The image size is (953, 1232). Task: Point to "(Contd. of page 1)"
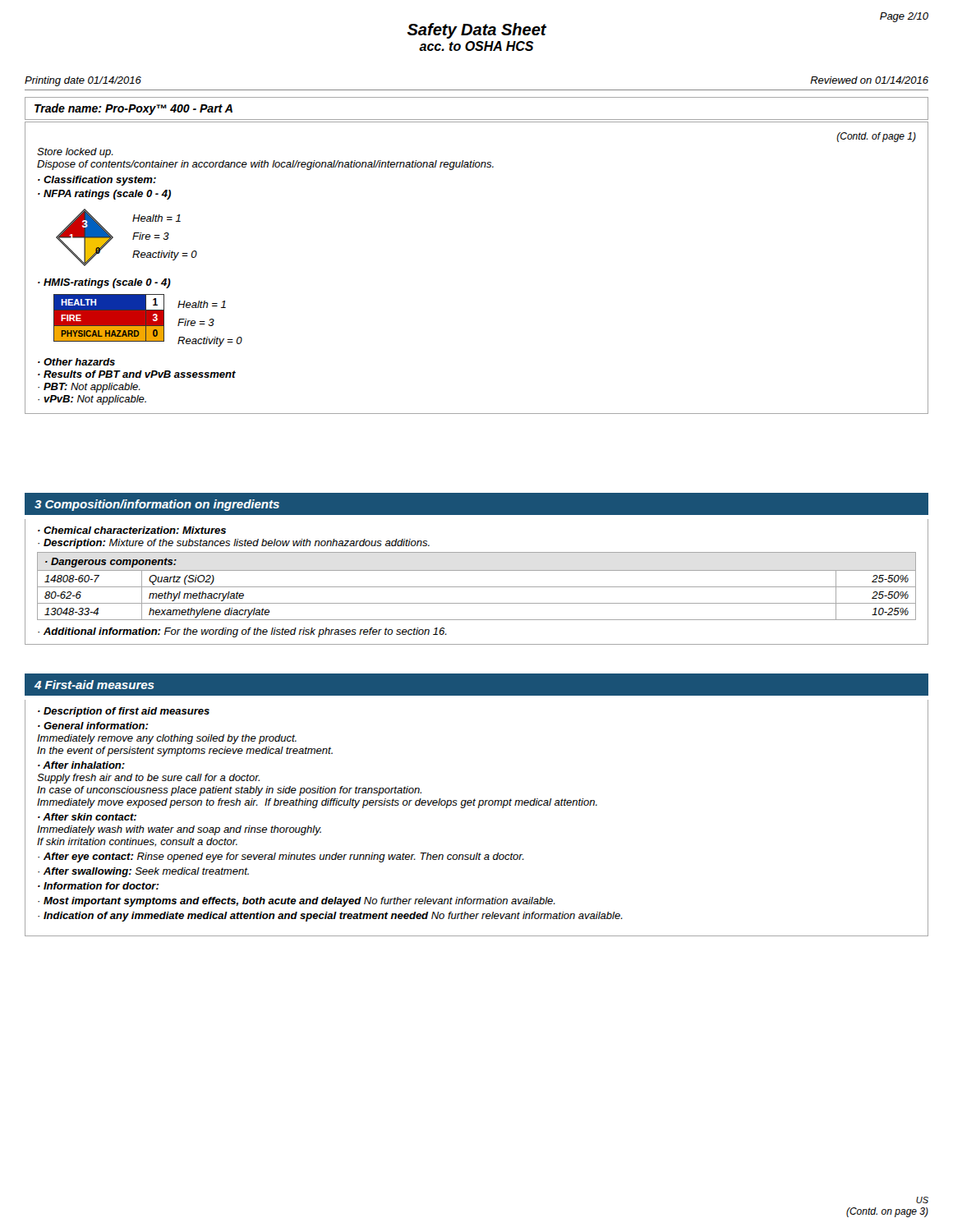[x=876, y=136]
